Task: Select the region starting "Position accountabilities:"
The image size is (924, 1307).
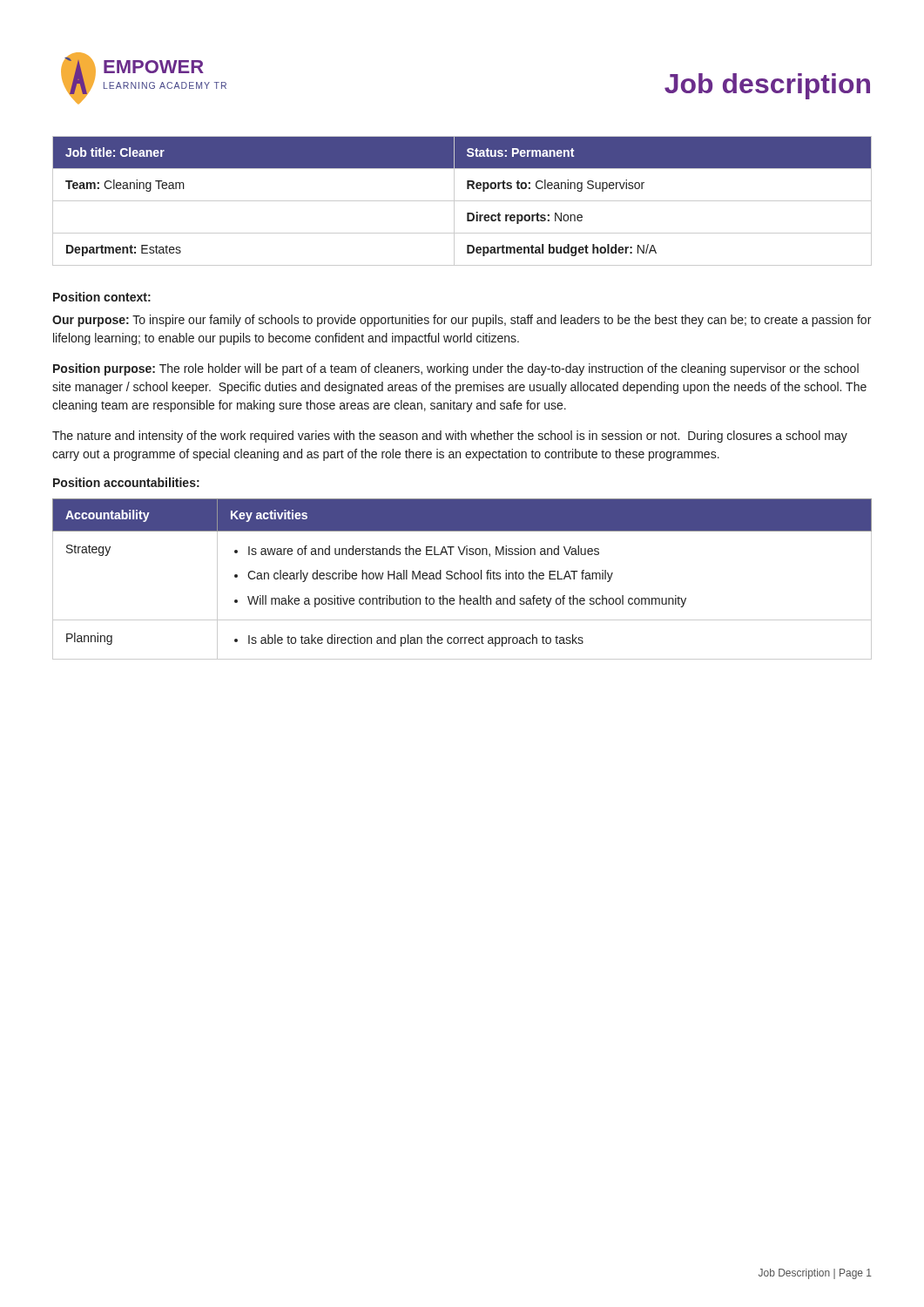Action: coord(126,483)
